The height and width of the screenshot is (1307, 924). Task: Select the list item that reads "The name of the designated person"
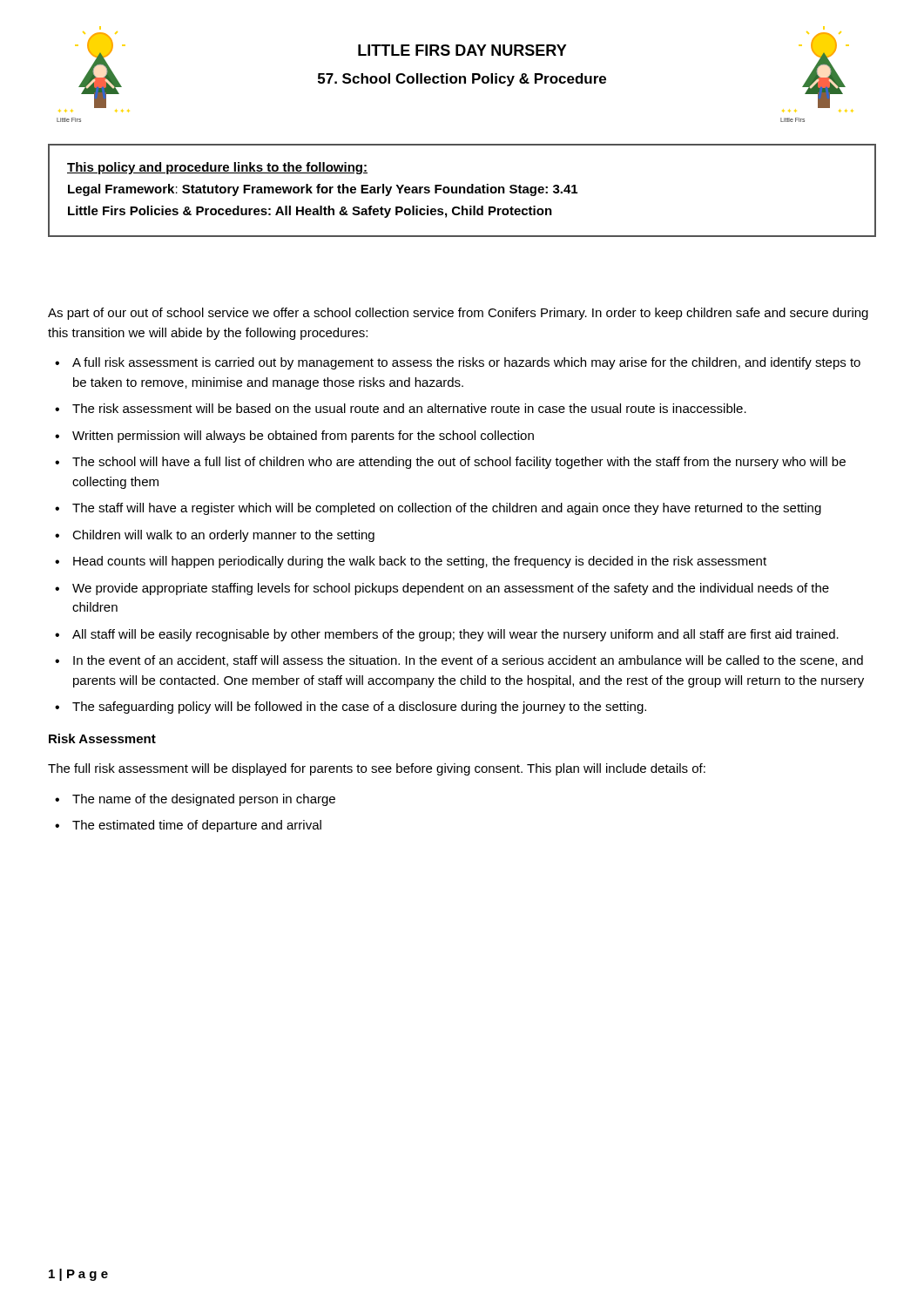204,798
